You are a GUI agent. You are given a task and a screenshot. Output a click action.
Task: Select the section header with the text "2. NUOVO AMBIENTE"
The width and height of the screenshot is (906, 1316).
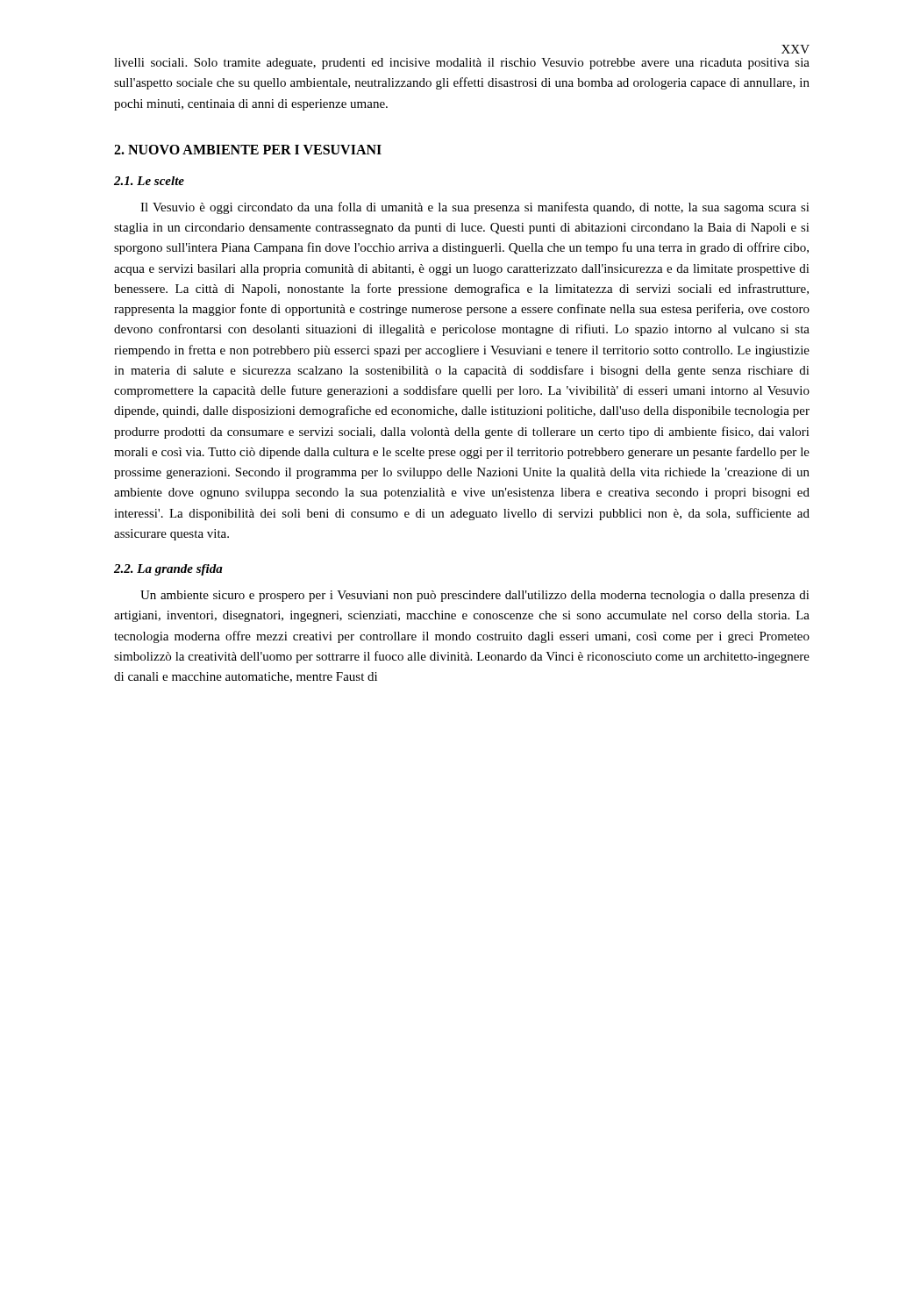point(248,149)
